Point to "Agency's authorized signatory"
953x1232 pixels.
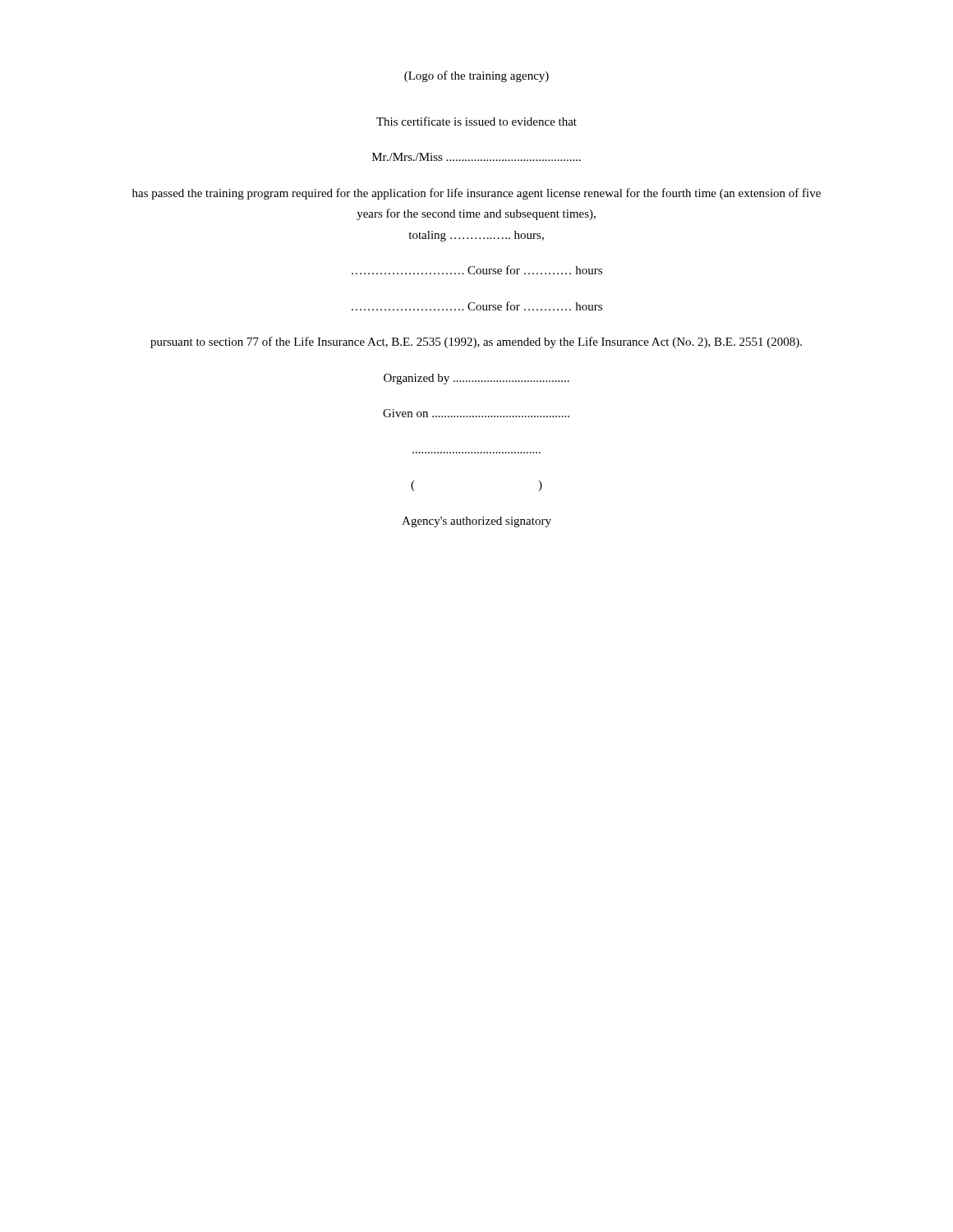476,520
